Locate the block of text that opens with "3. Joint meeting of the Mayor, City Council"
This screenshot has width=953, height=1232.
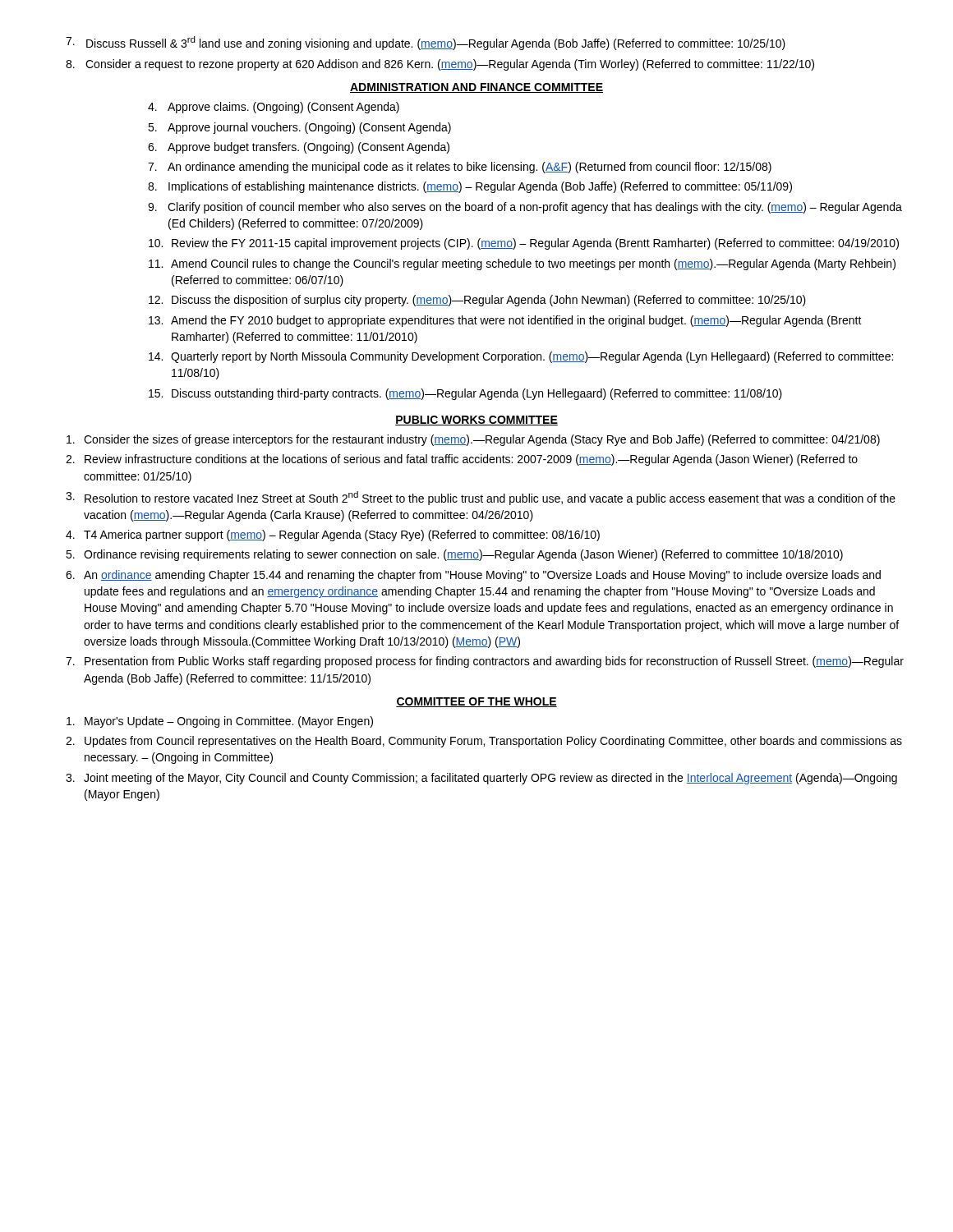(485, 786)
